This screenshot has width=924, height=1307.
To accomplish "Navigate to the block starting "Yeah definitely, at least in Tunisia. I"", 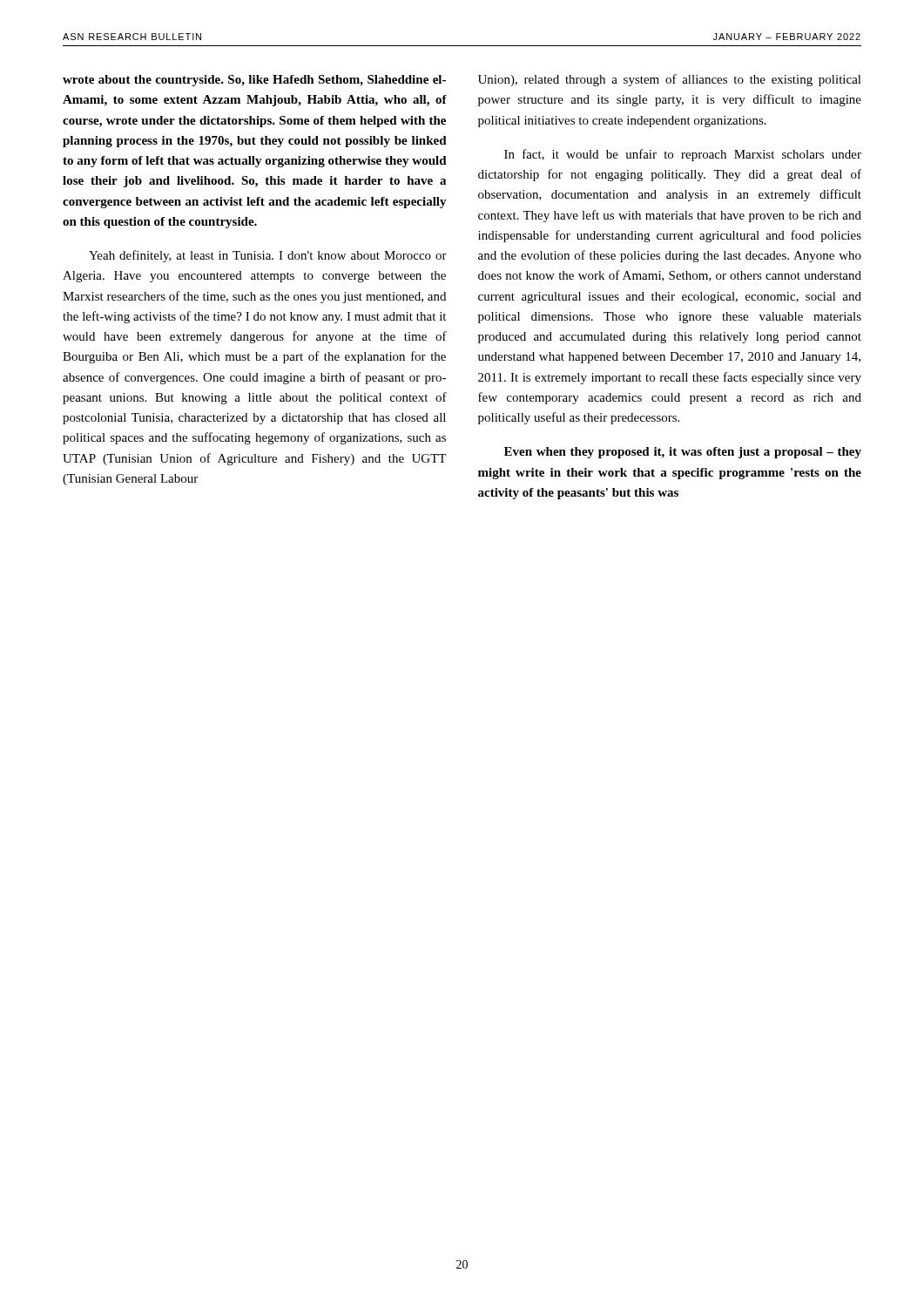I will (255, 367).
